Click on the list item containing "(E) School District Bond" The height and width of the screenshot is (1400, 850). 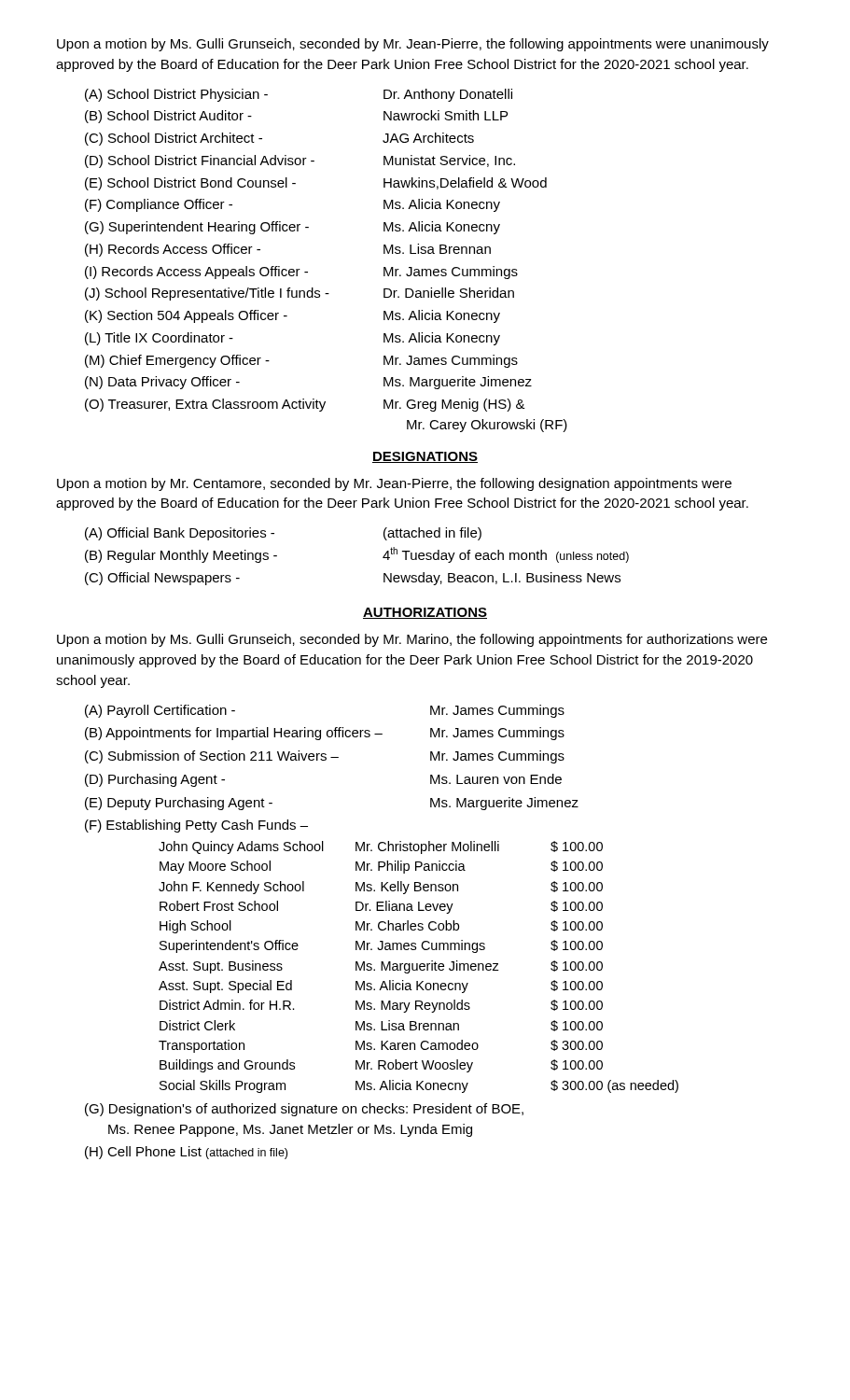439,182
